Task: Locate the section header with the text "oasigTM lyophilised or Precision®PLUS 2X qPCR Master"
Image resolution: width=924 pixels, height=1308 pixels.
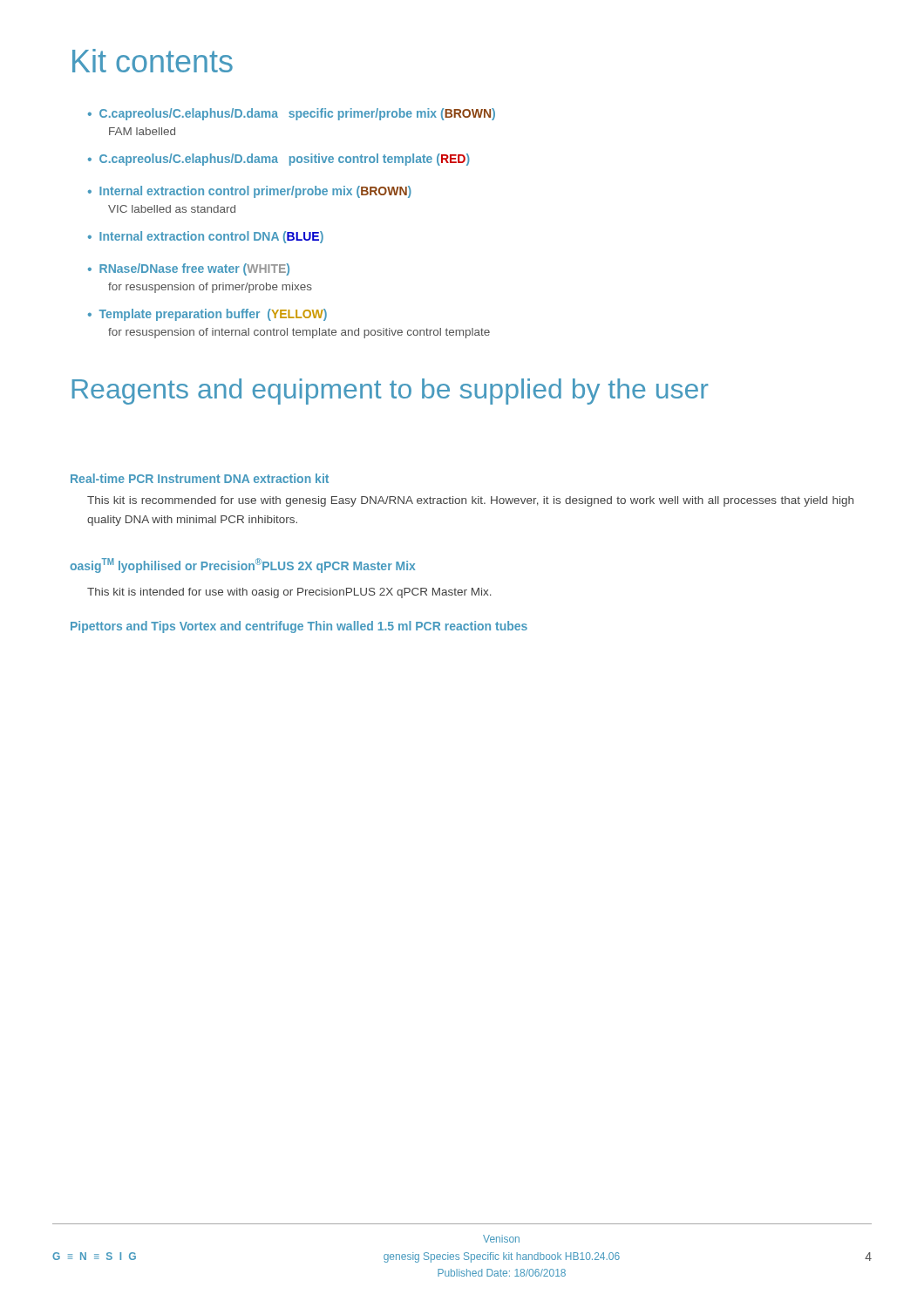Action: [243, 565]
